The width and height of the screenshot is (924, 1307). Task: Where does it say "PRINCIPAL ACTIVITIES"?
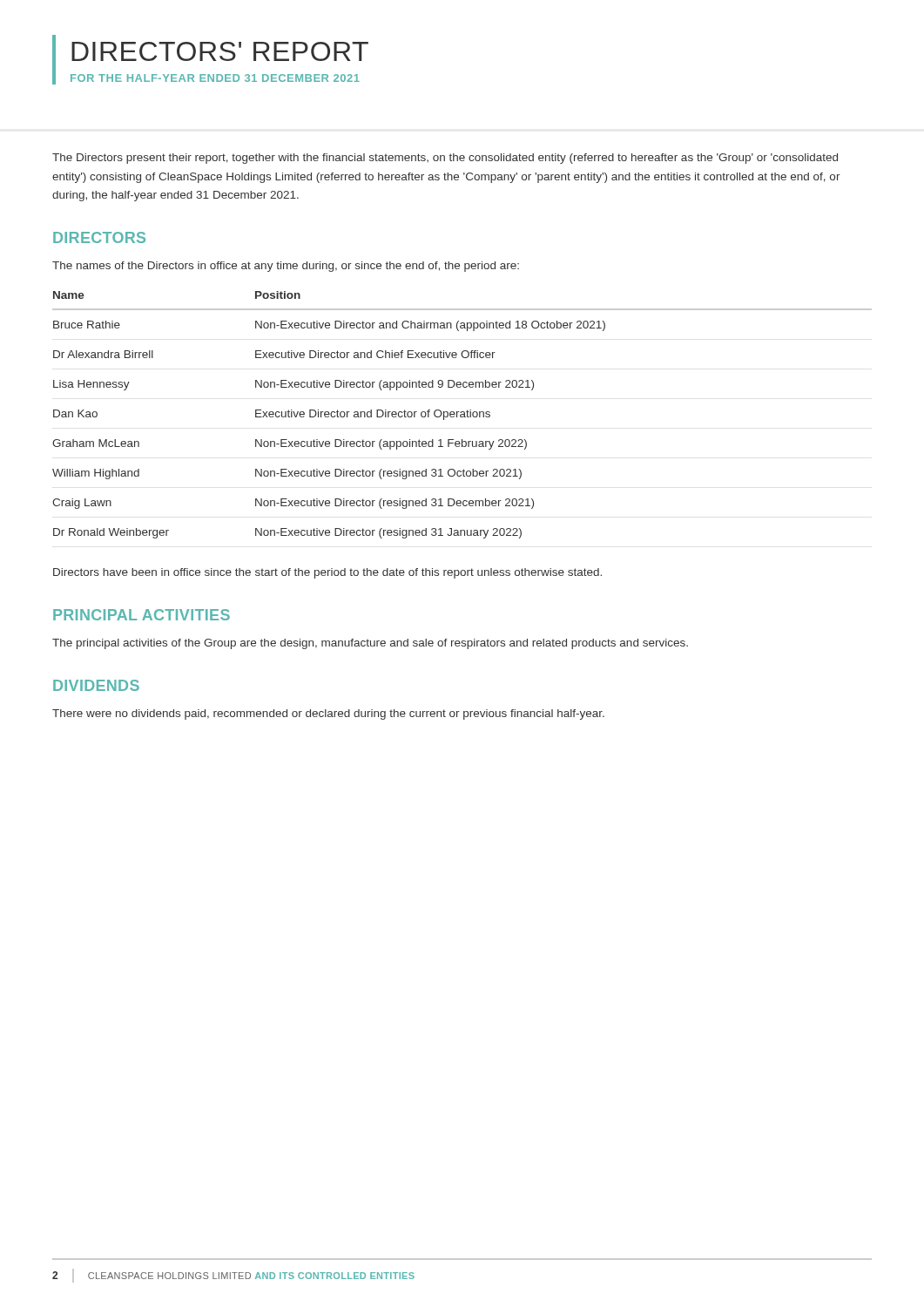coord(141,615)
